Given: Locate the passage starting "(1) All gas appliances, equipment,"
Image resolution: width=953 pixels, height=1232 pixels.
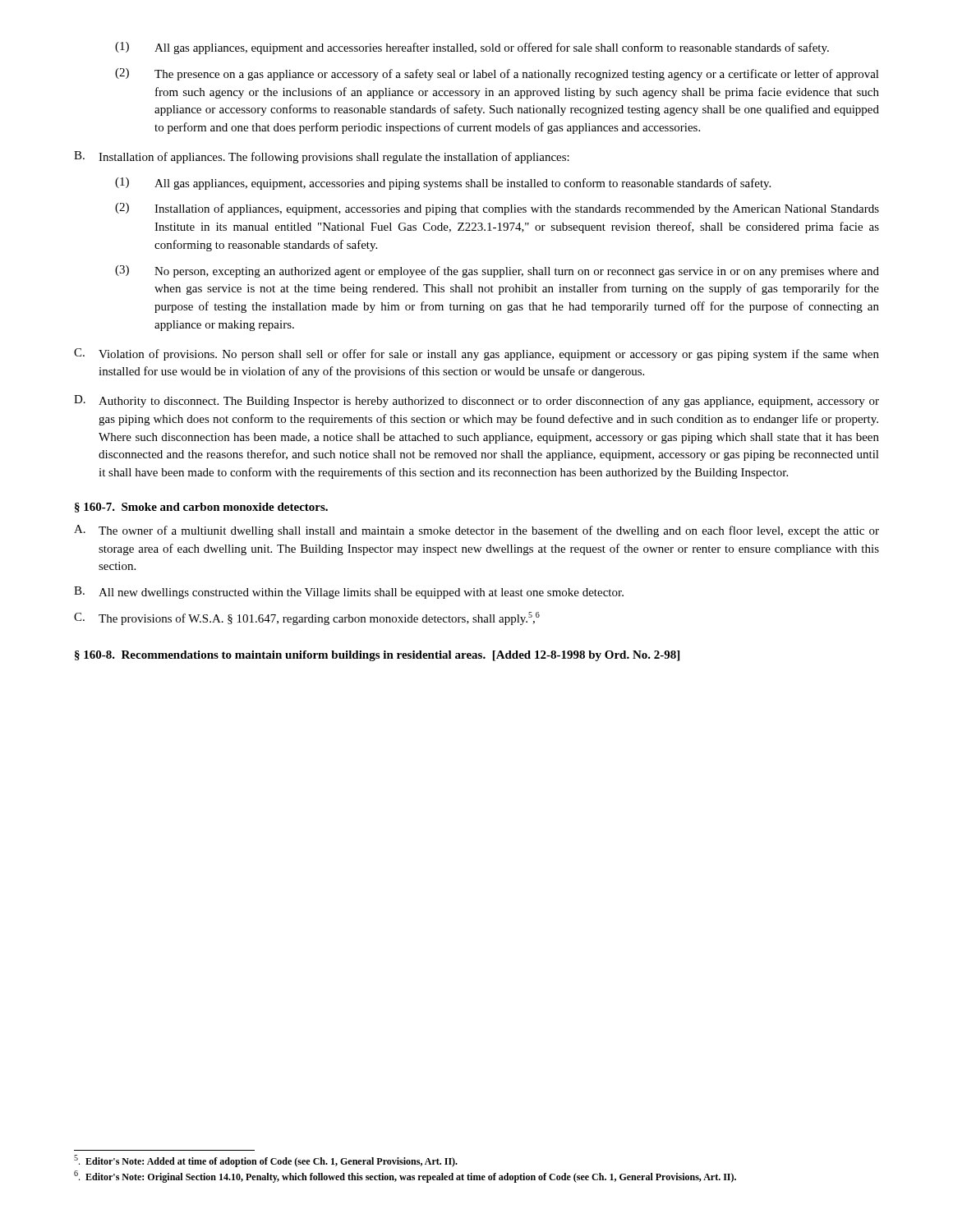Looking at the screenshot, I should pos(497,184).
